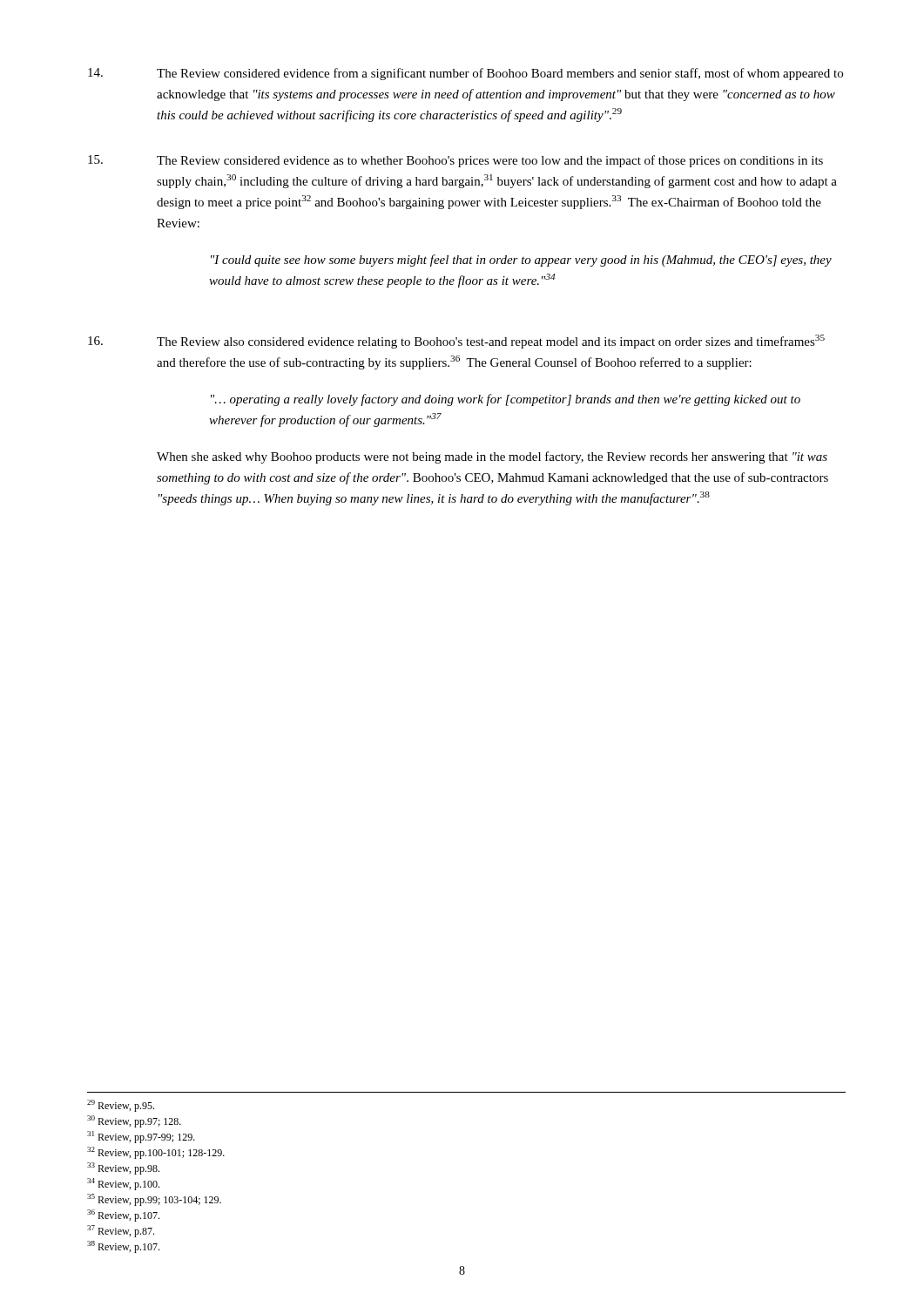Find "31 Review, pp.97-99; 129." on this page
This screenshot has height=1307, width=924.
141,1136
